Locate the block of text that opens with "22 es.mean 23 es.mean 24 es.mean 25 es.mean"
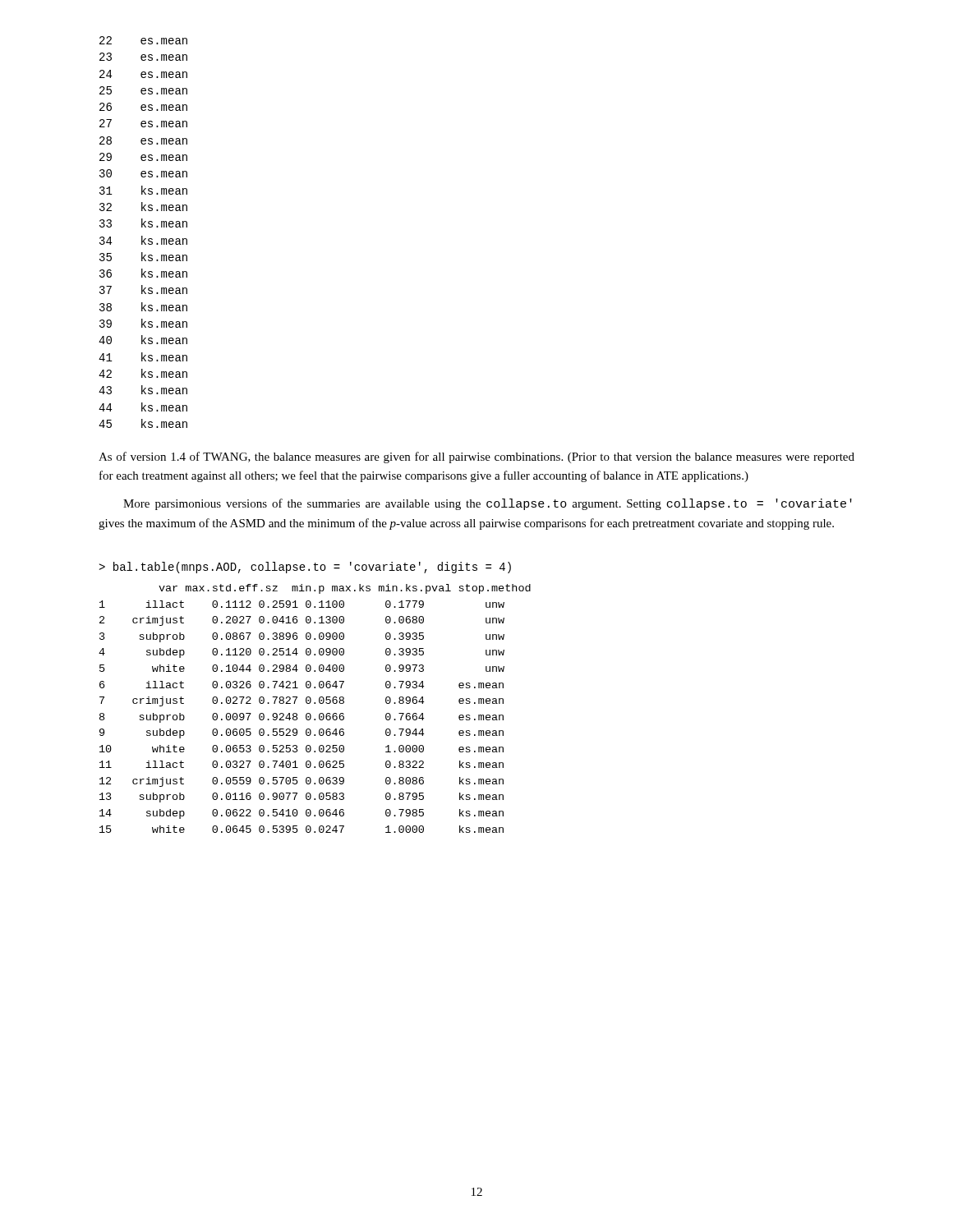Image resolution: width=953 pixels, height=1232 pixels. click(143, 233)
